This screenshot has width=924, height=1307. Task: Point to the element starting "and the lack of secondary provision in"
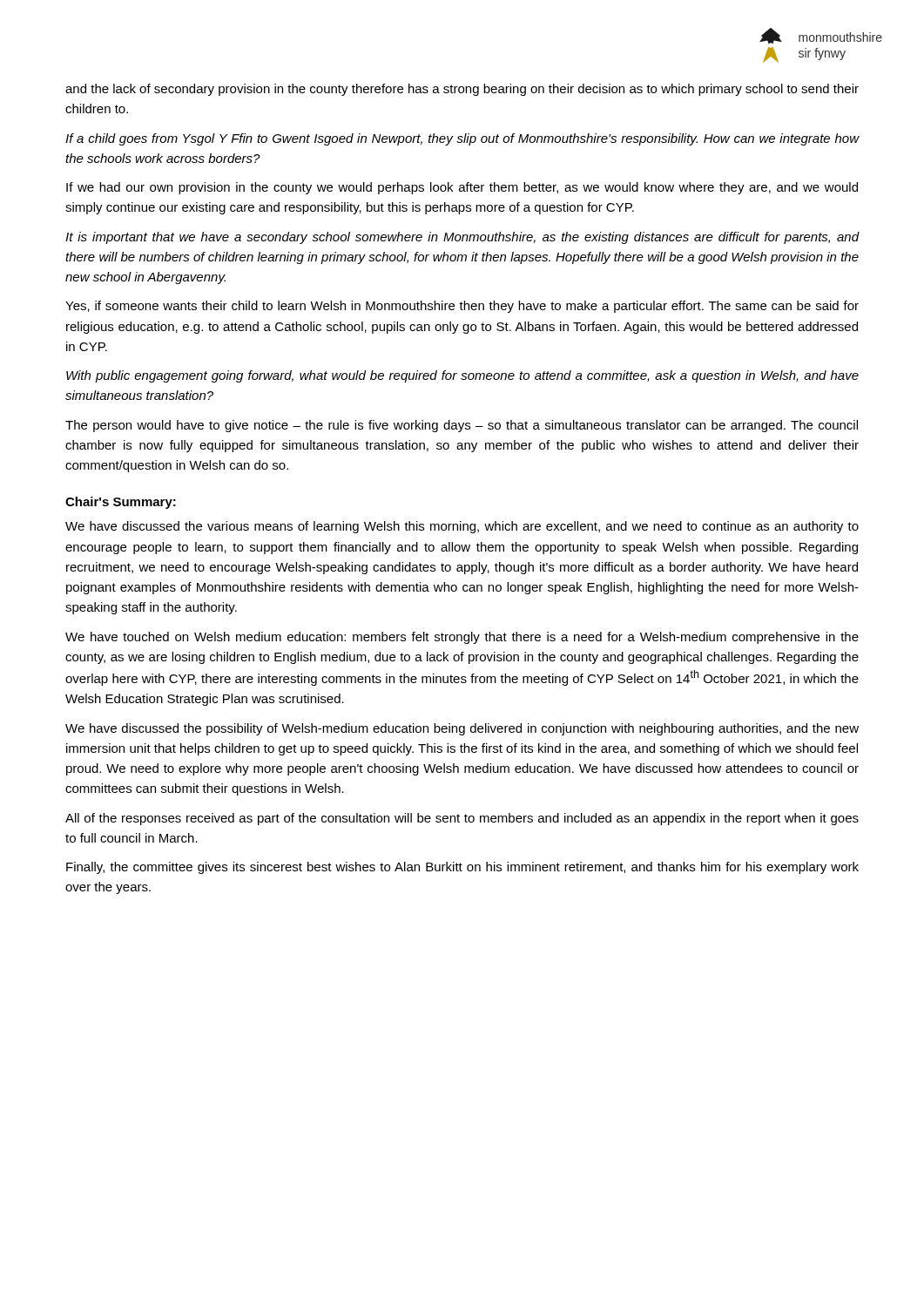(462, 99)
